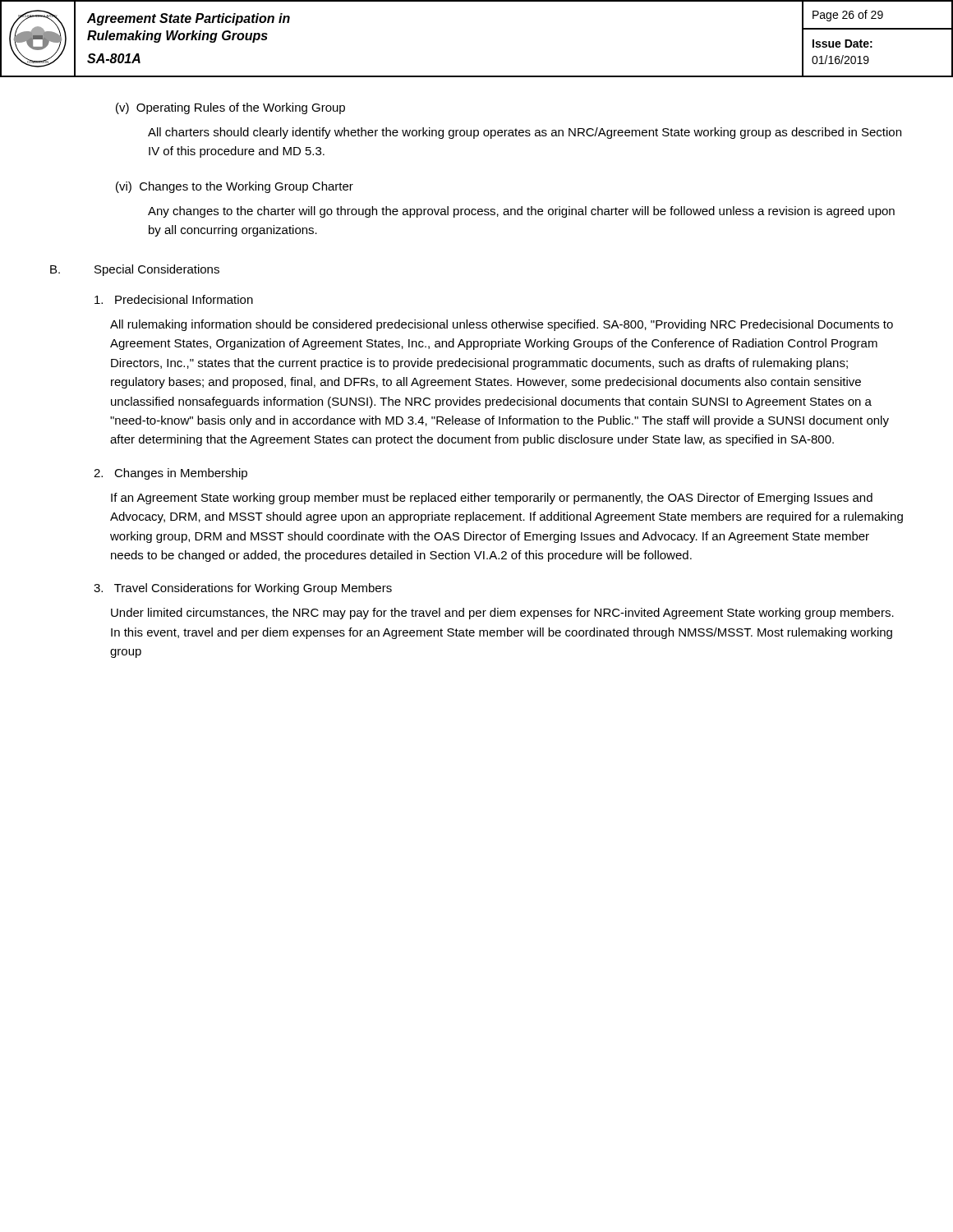This screenshot has height=1232, width=953.
Task: Find the list item containing "(v) Operating Rules of the Working"
Action: (x=509, y=130)
